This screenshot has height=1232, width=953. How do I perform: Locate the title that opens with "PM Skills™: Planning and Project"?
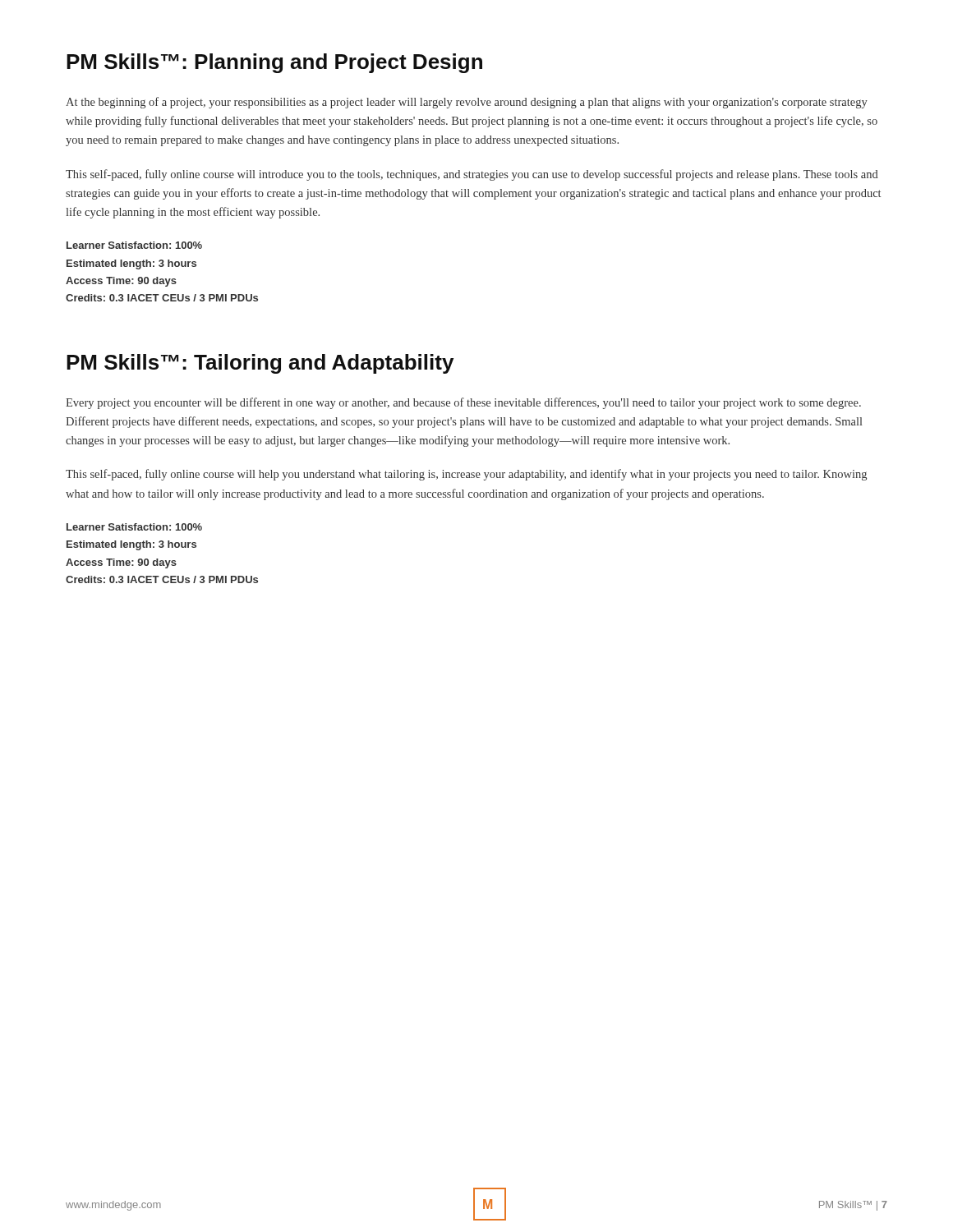click(275, 62)
